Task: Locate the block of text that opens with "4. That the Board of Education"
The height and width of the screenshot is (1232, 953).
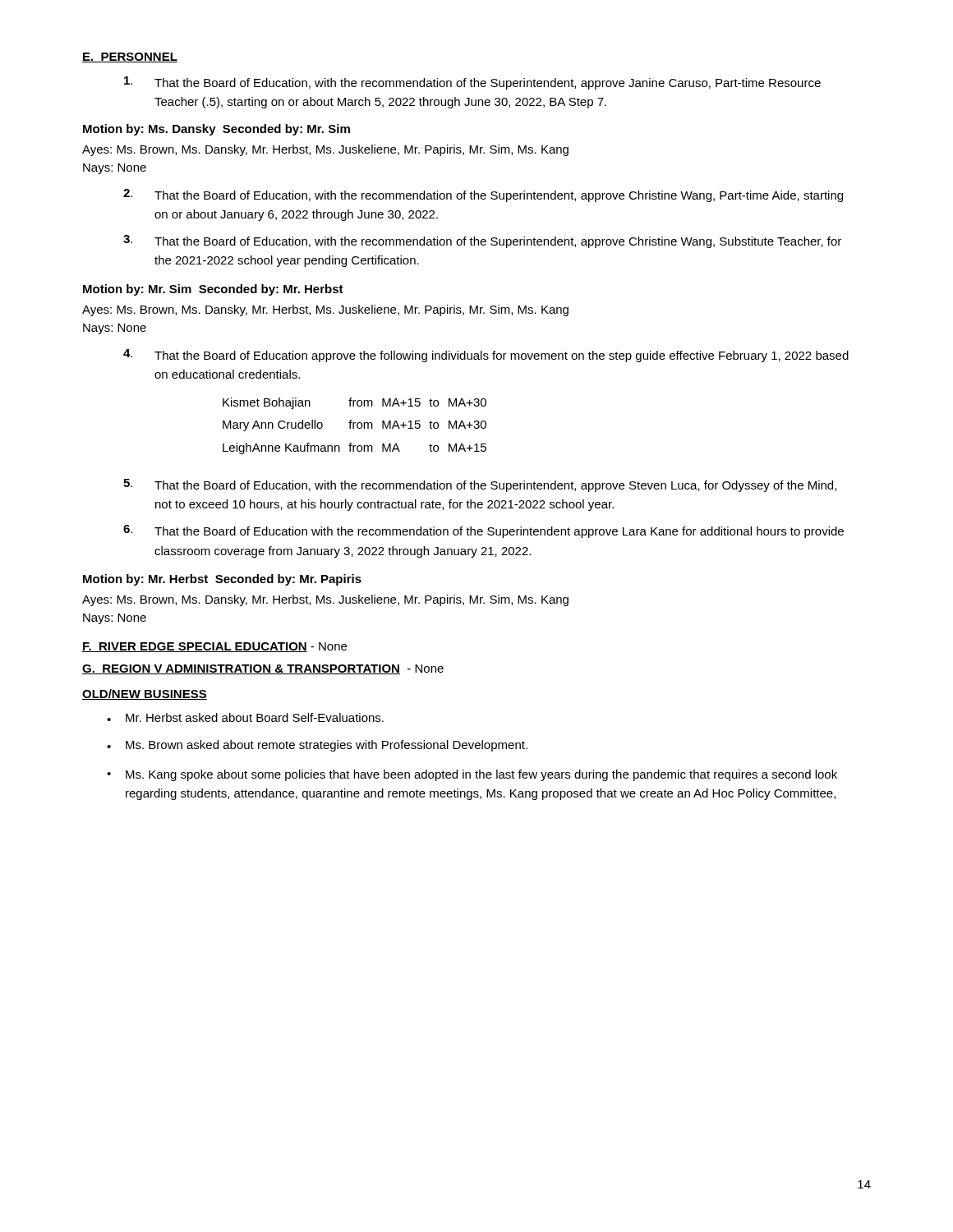Action: 489,406
